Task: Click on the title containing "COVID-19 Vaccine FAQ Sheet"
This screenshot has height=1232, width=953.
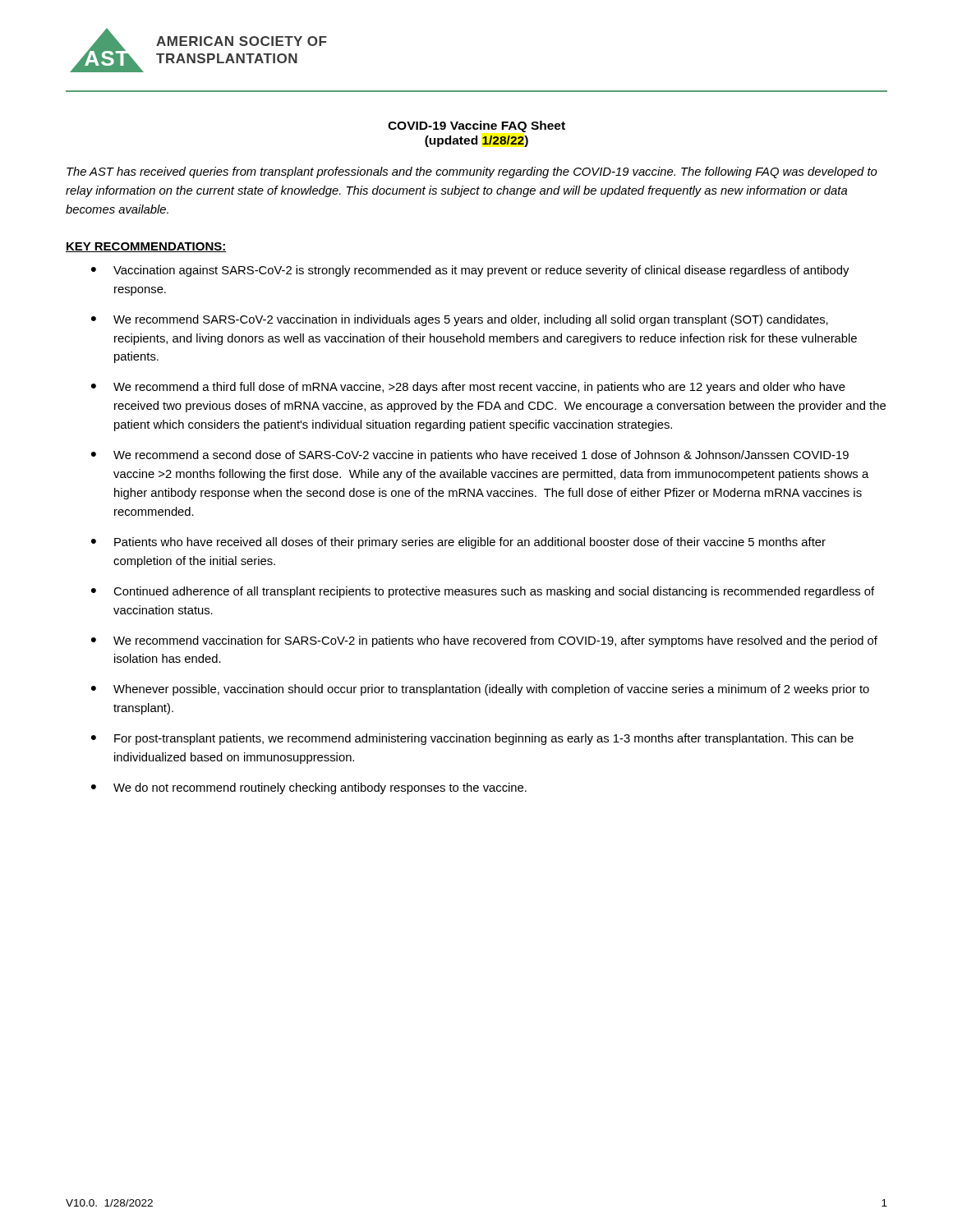Action: coord(476,133)
